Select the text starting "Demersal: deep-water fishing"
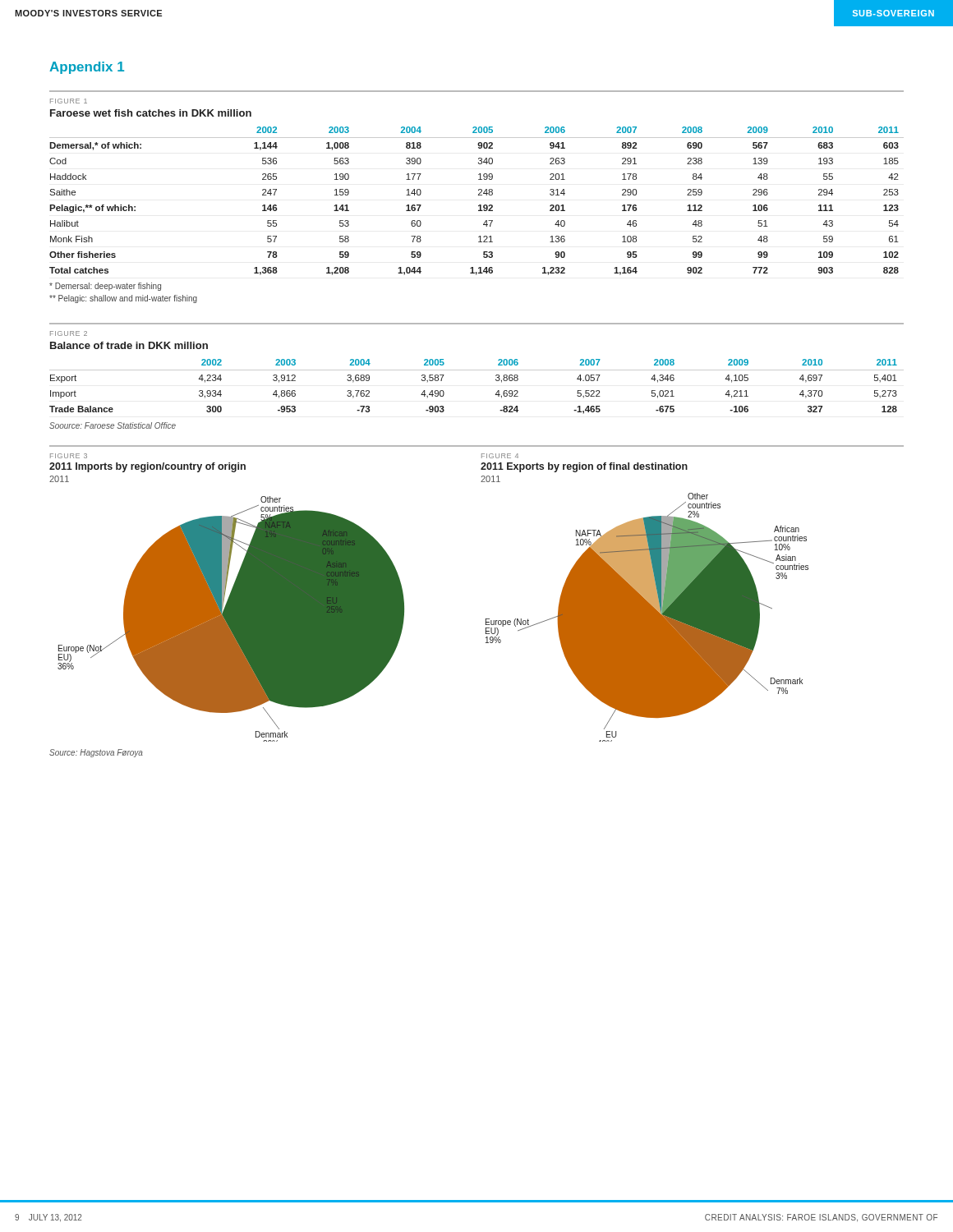 pos(105,286)
